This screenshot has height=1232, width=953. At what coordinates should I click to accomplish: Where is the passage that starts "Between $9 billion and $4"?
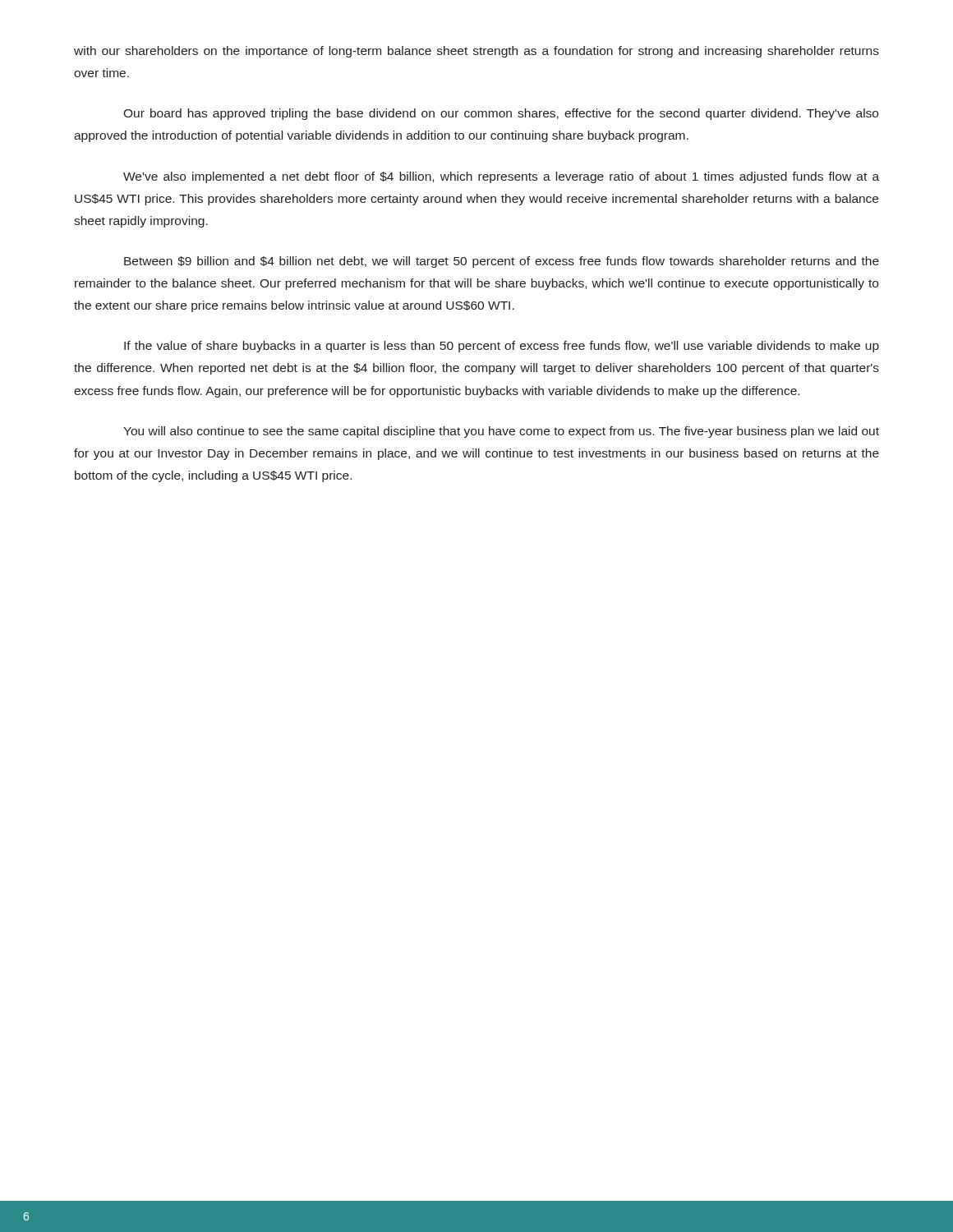(x=476, y=283)
